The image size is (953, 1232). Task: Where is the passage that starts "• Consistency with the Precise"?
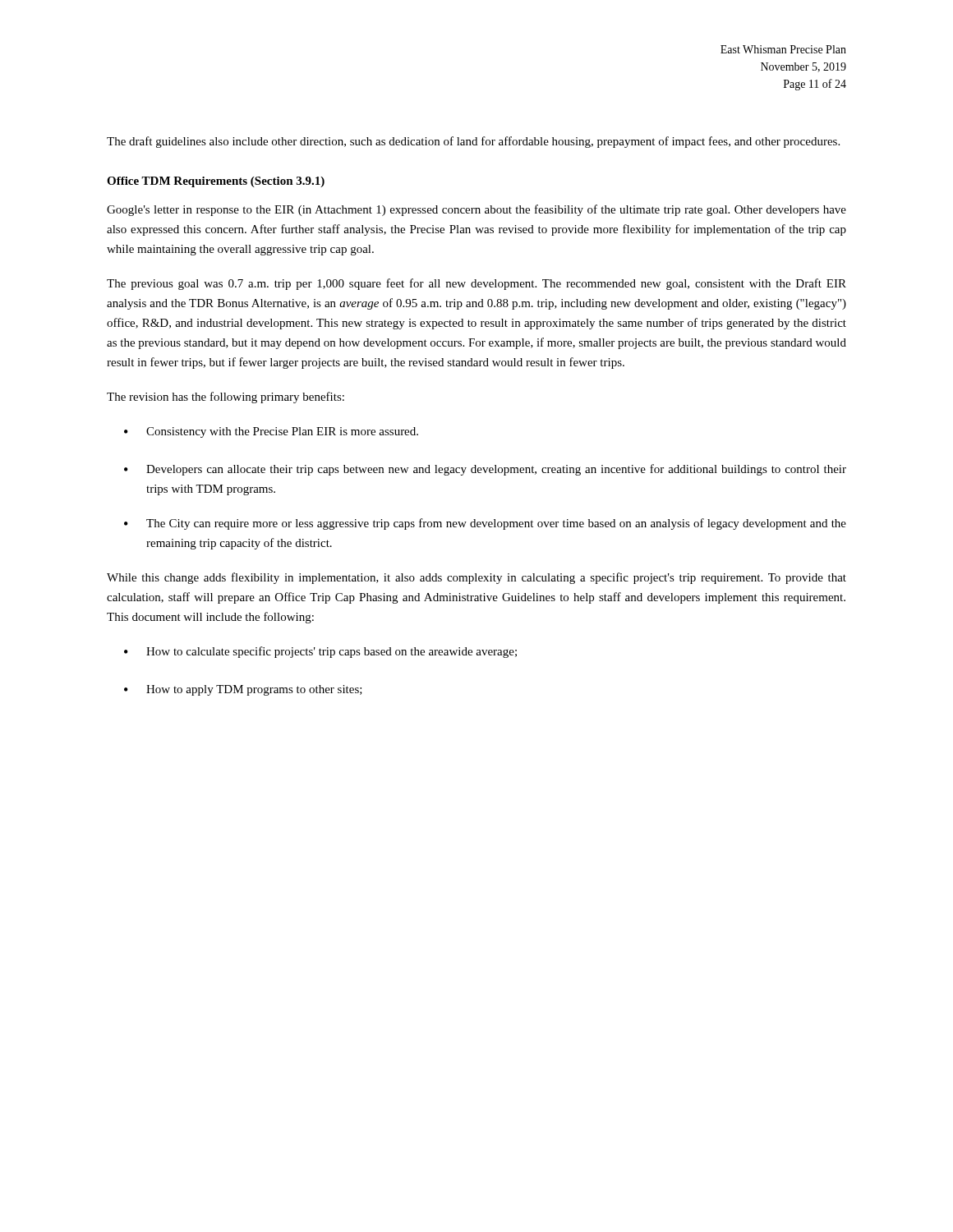click(x=271, y=432)
